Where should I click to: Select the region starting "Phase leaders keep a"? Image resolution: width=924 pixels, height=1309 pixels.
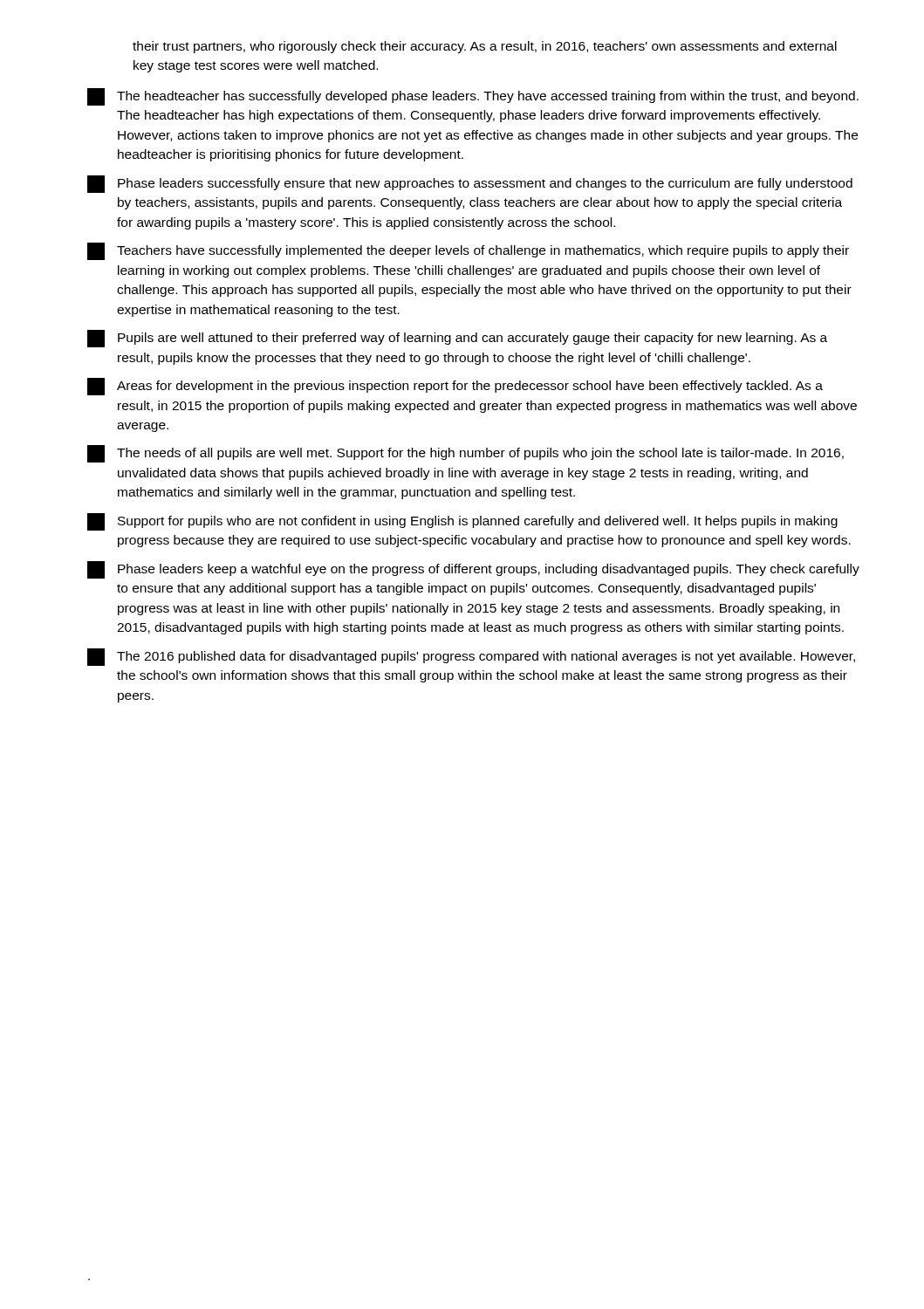(x=474, y=598)
